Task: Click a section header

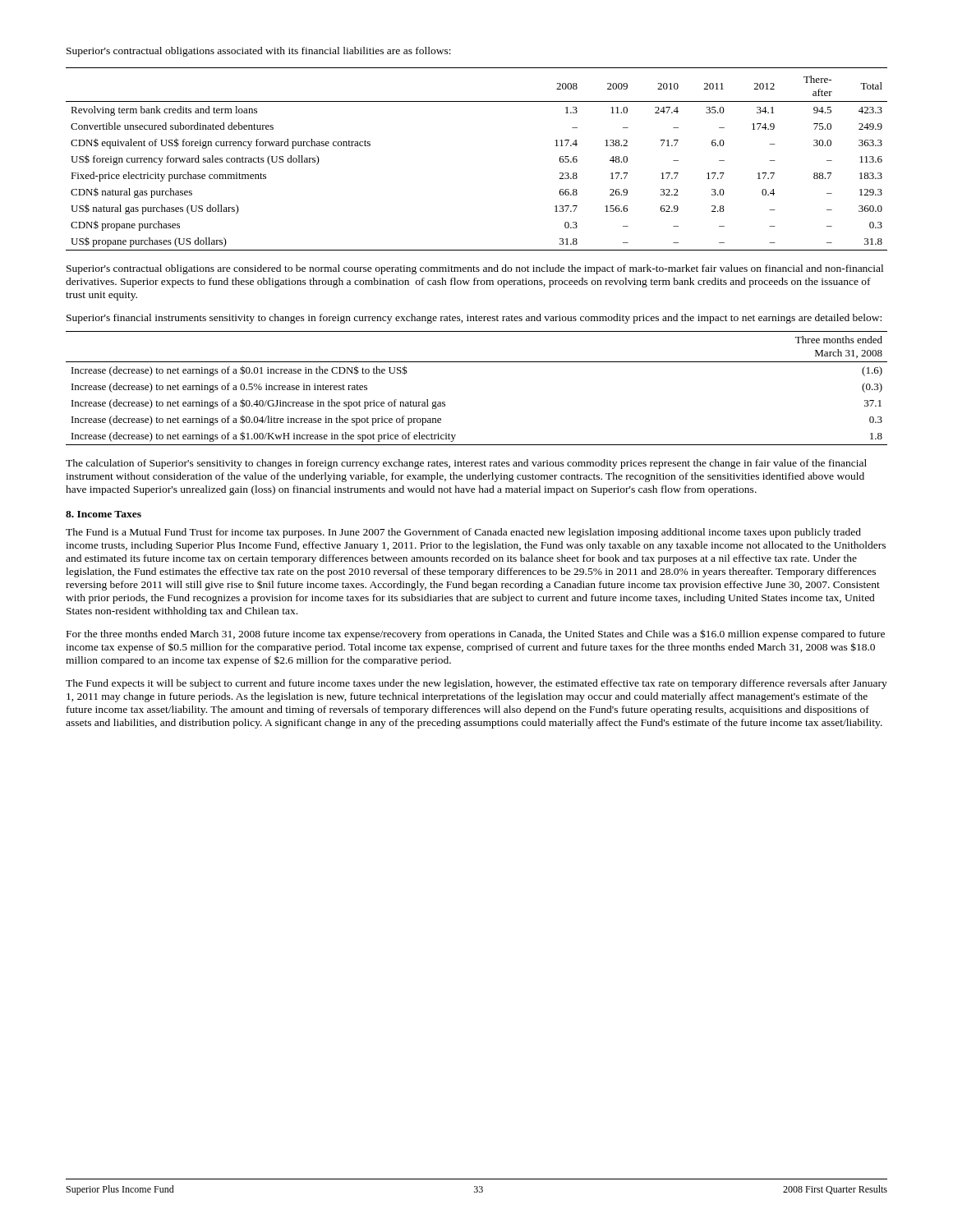Action: (x=103, y=514)
